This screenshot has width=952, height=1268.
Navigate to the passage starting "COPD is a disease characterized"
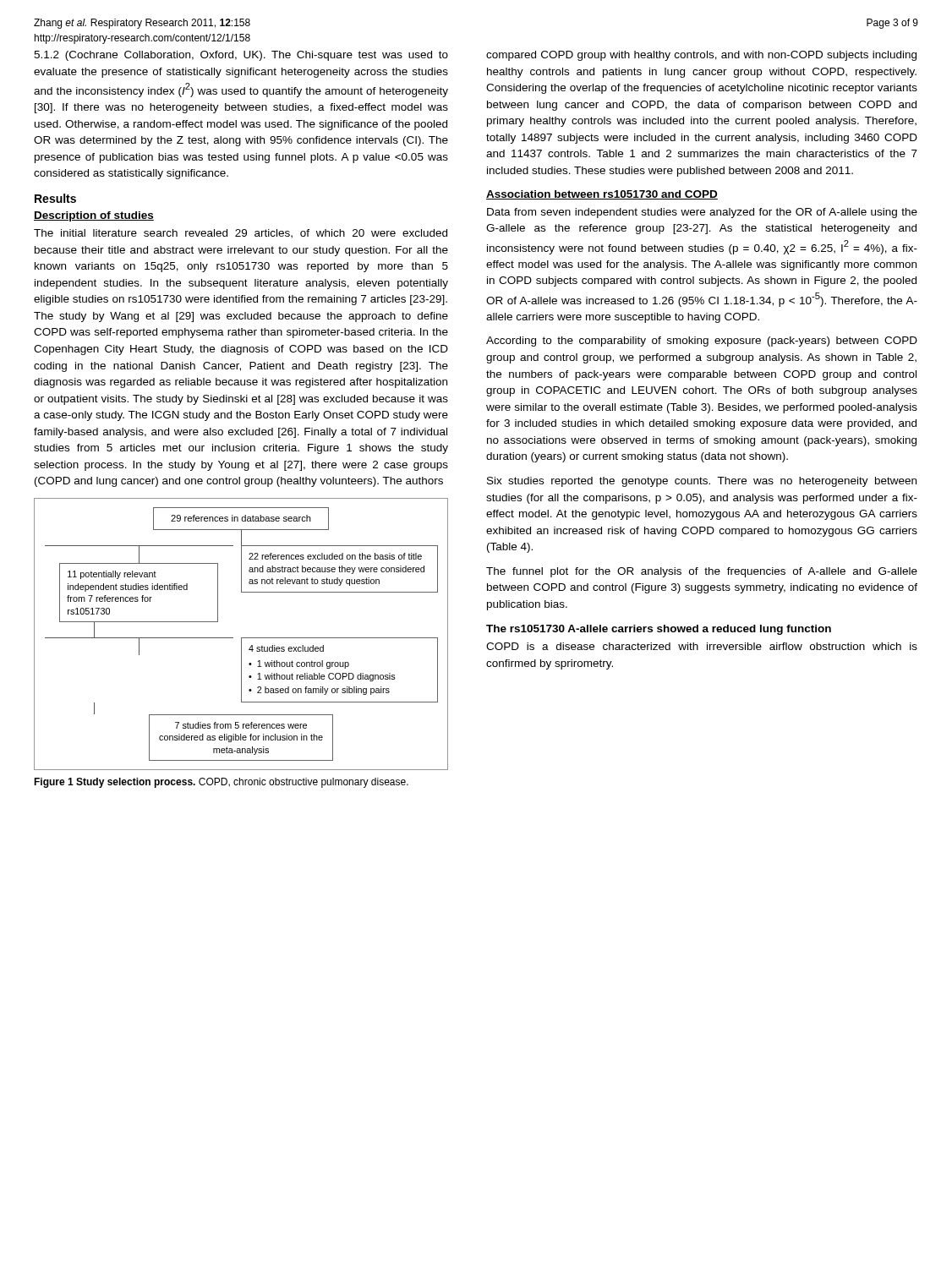point(702,655)
